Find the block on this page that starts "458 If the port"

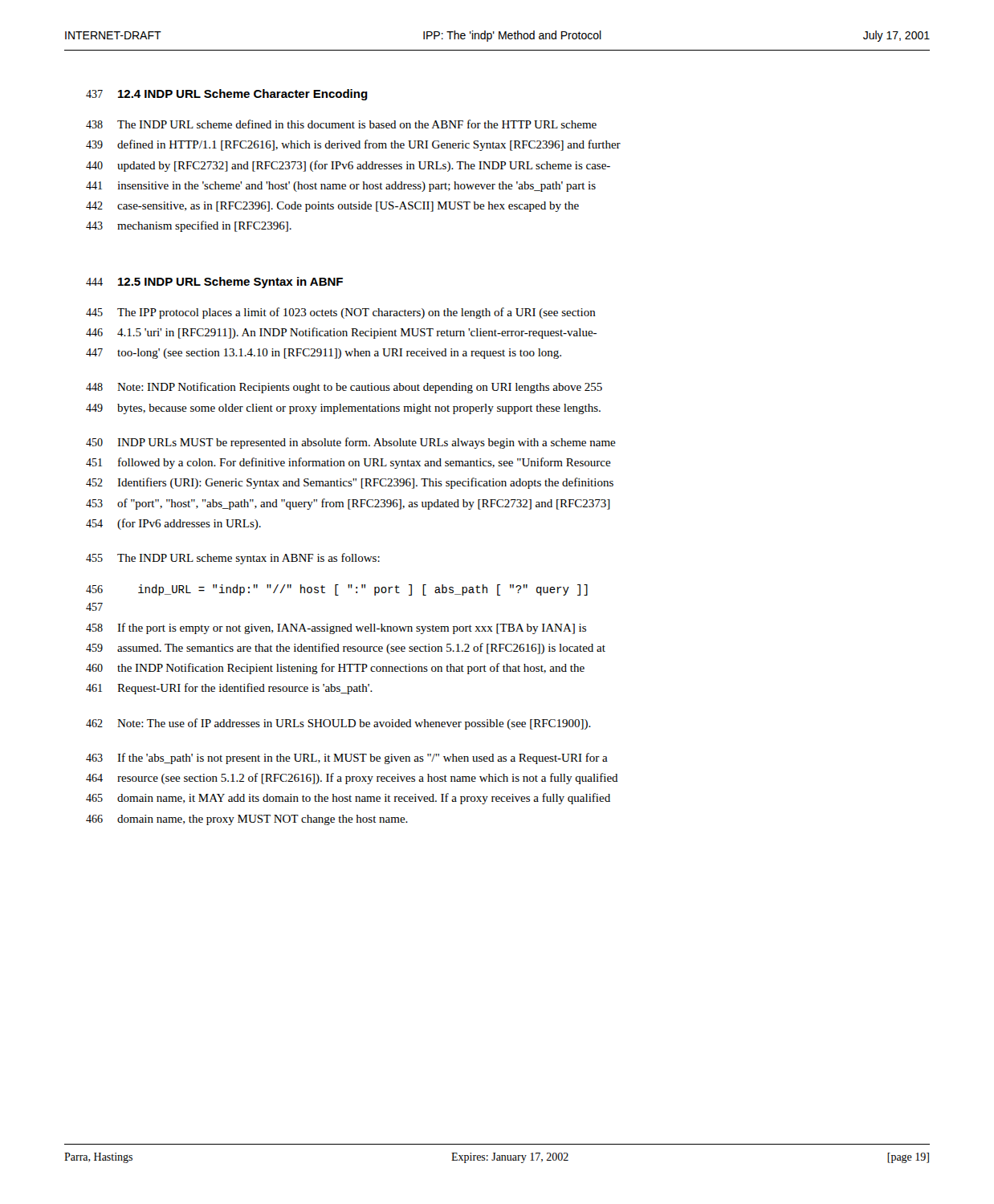497,658
